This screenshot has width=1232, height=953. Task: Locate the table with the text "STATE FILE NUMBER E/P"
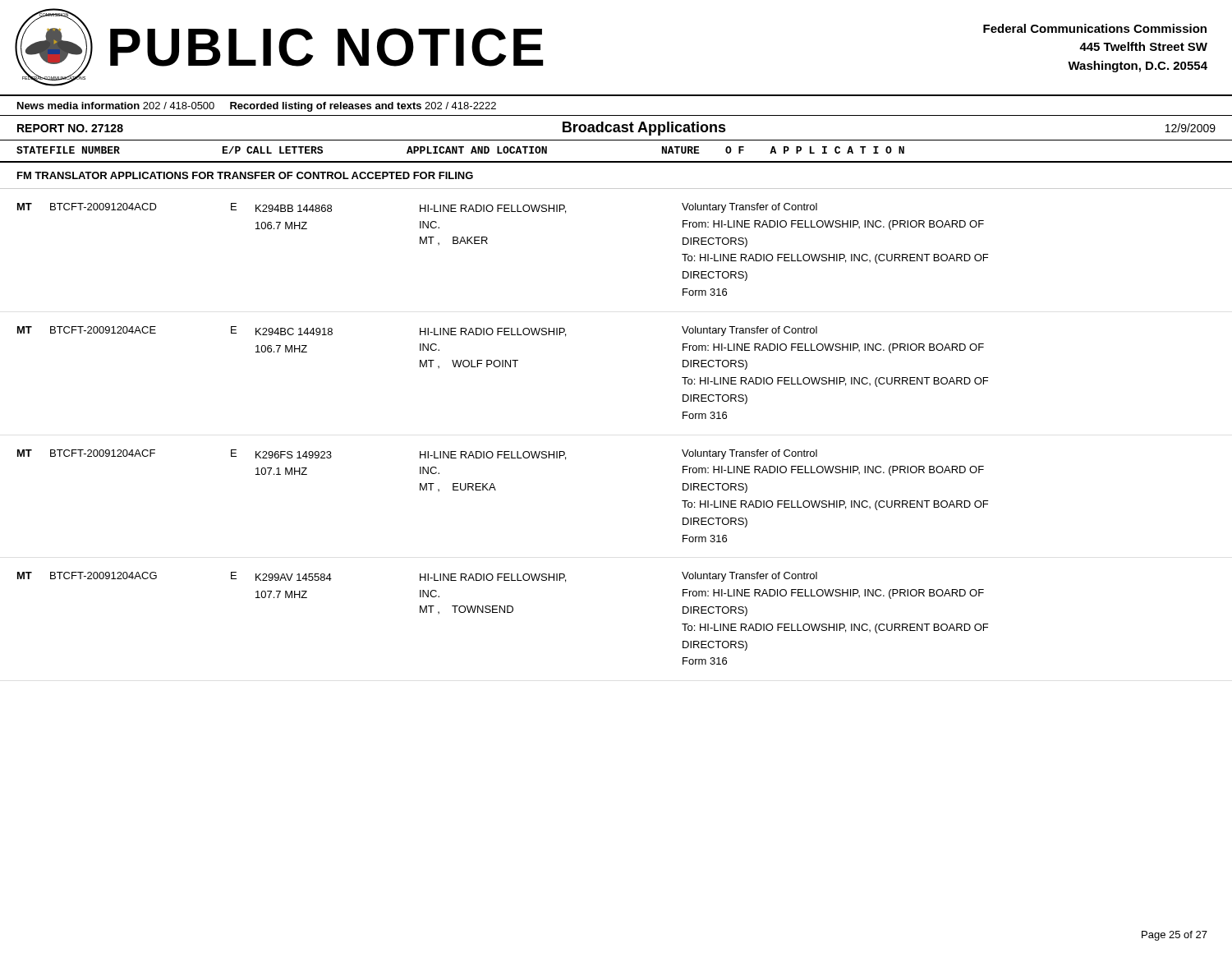[616, 152]
